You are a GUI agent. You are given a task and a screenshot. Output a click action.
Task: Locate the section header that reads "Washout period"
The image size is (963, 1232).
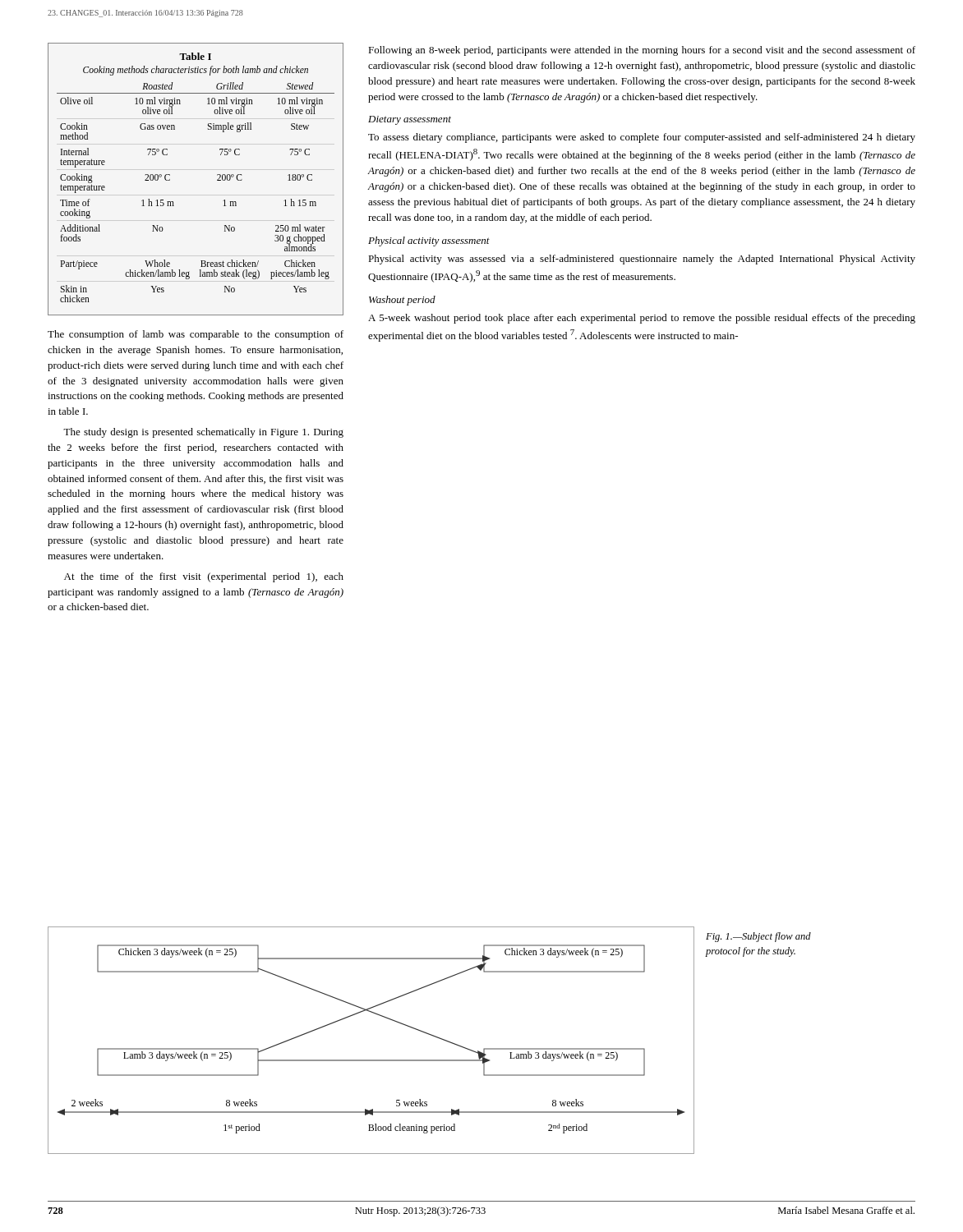coord(402,299)
